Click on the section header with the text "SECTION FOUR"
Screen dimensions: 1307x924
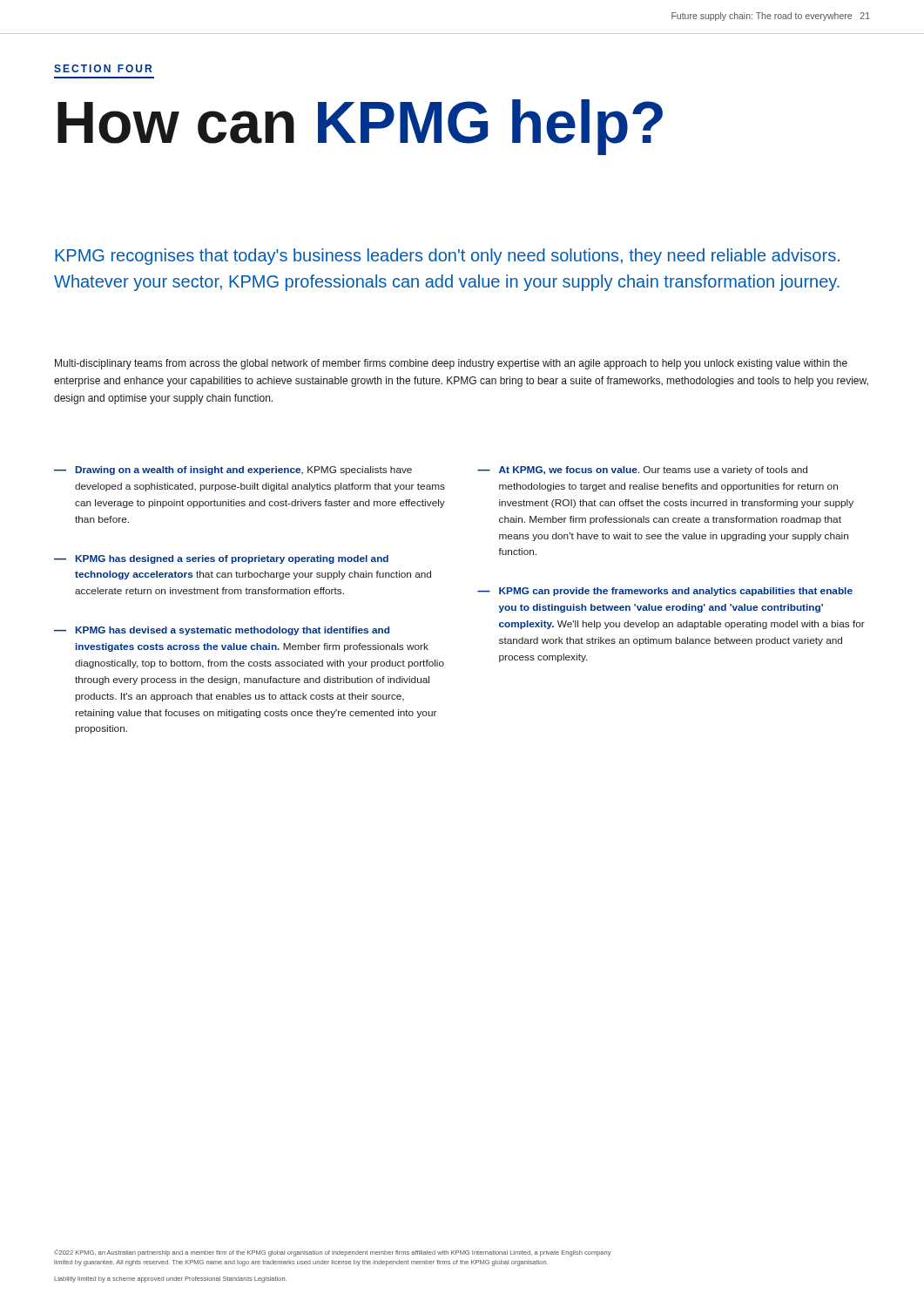(104, 69)
